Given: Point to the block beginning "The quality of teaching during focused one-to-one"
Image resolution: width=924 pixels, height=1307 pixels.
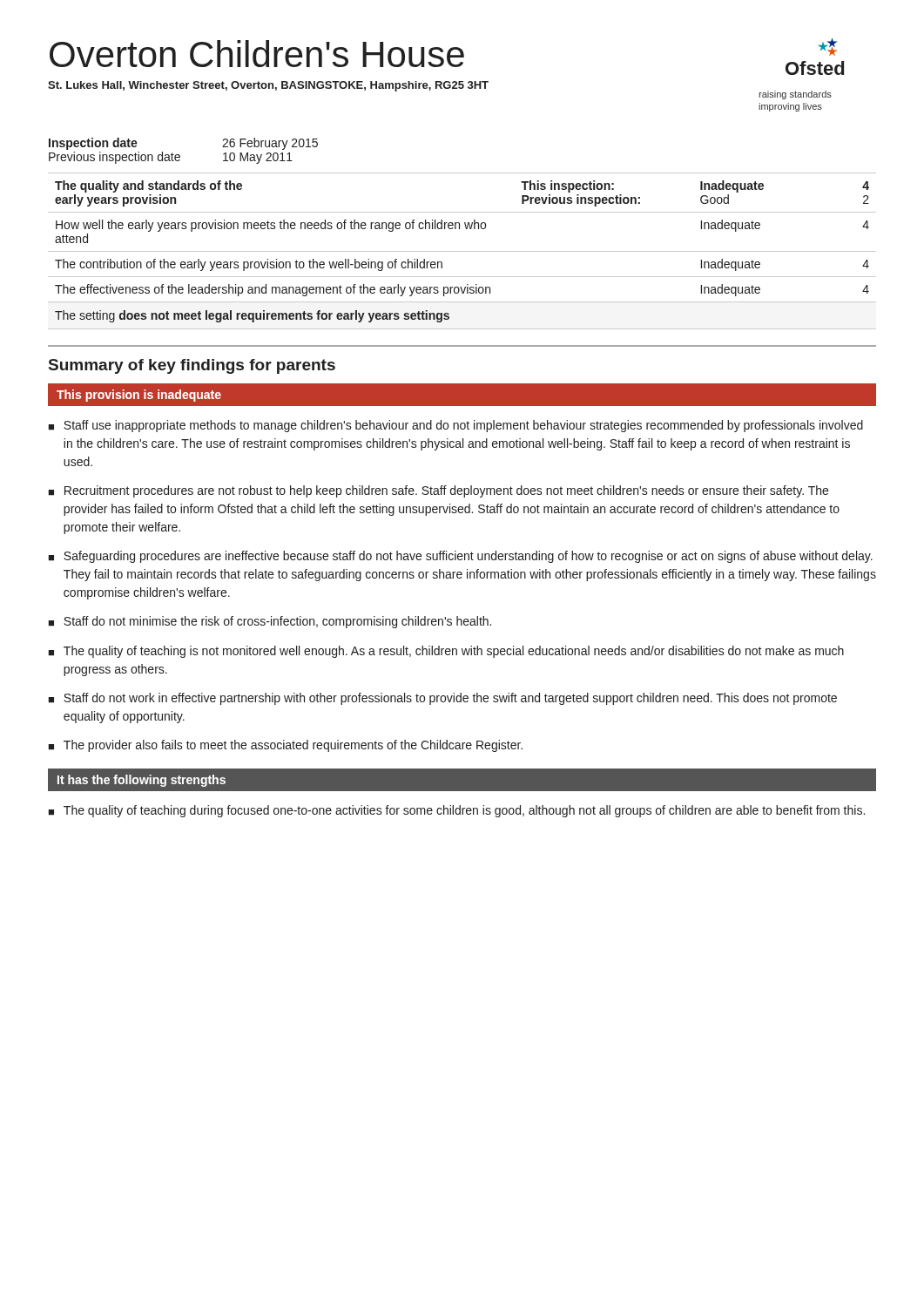Looking at the screenshot, I should coord(465,810).
